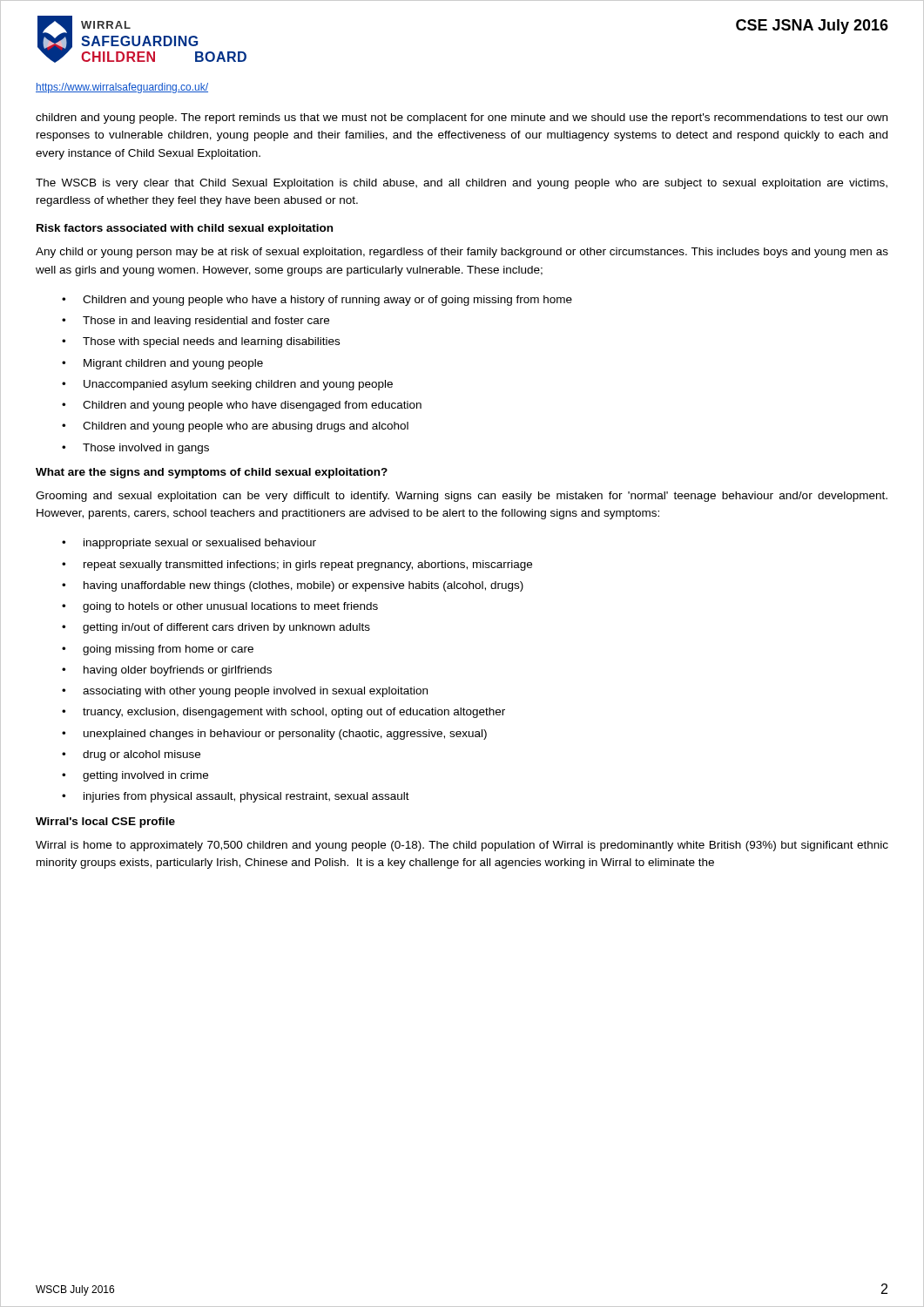Point to the text starting "•Those involved in gangs"
Screen dimensions: 1307x924
[136, 448]
